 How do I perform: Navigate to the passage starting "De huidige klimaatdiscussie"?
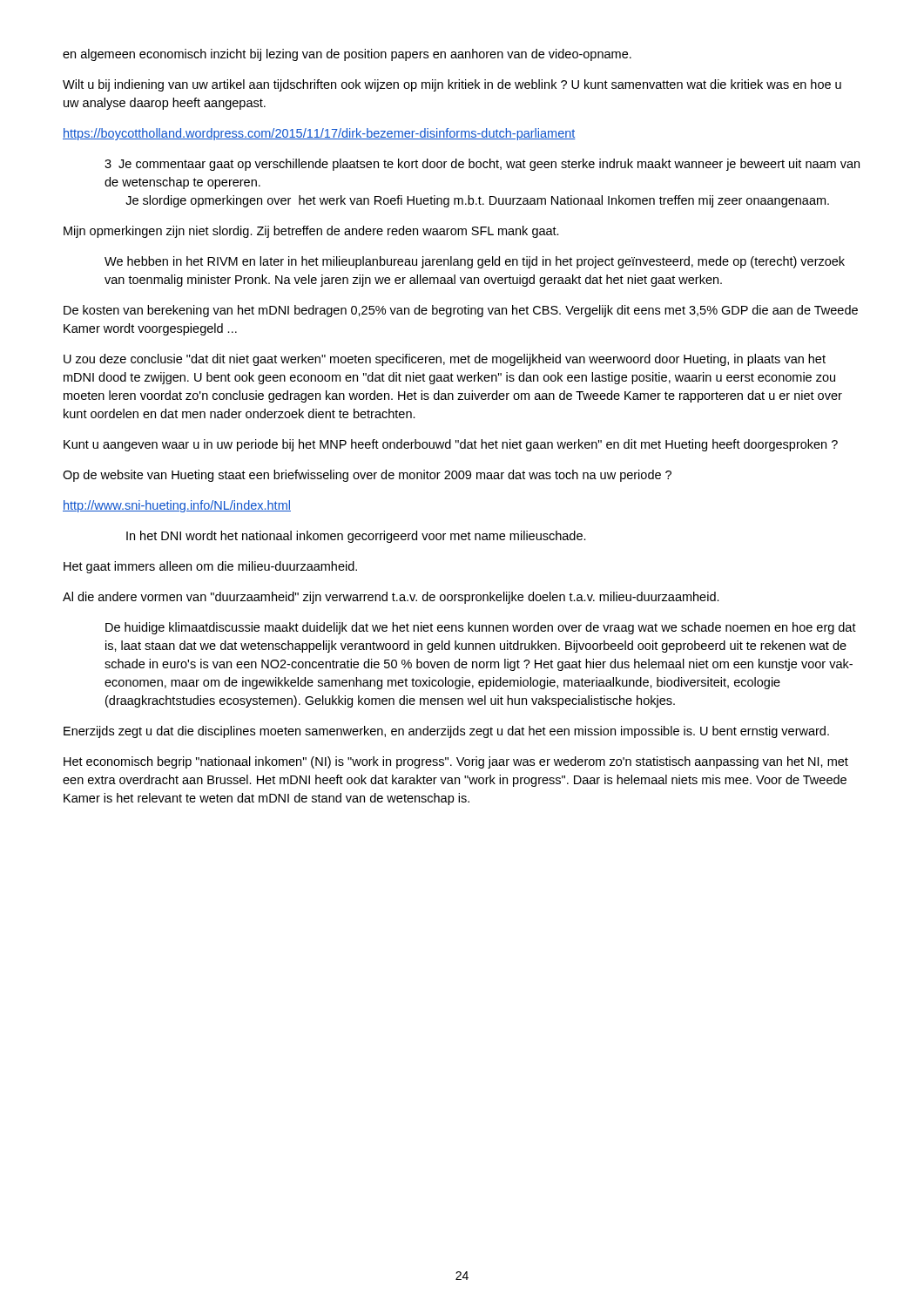point(480,664)
